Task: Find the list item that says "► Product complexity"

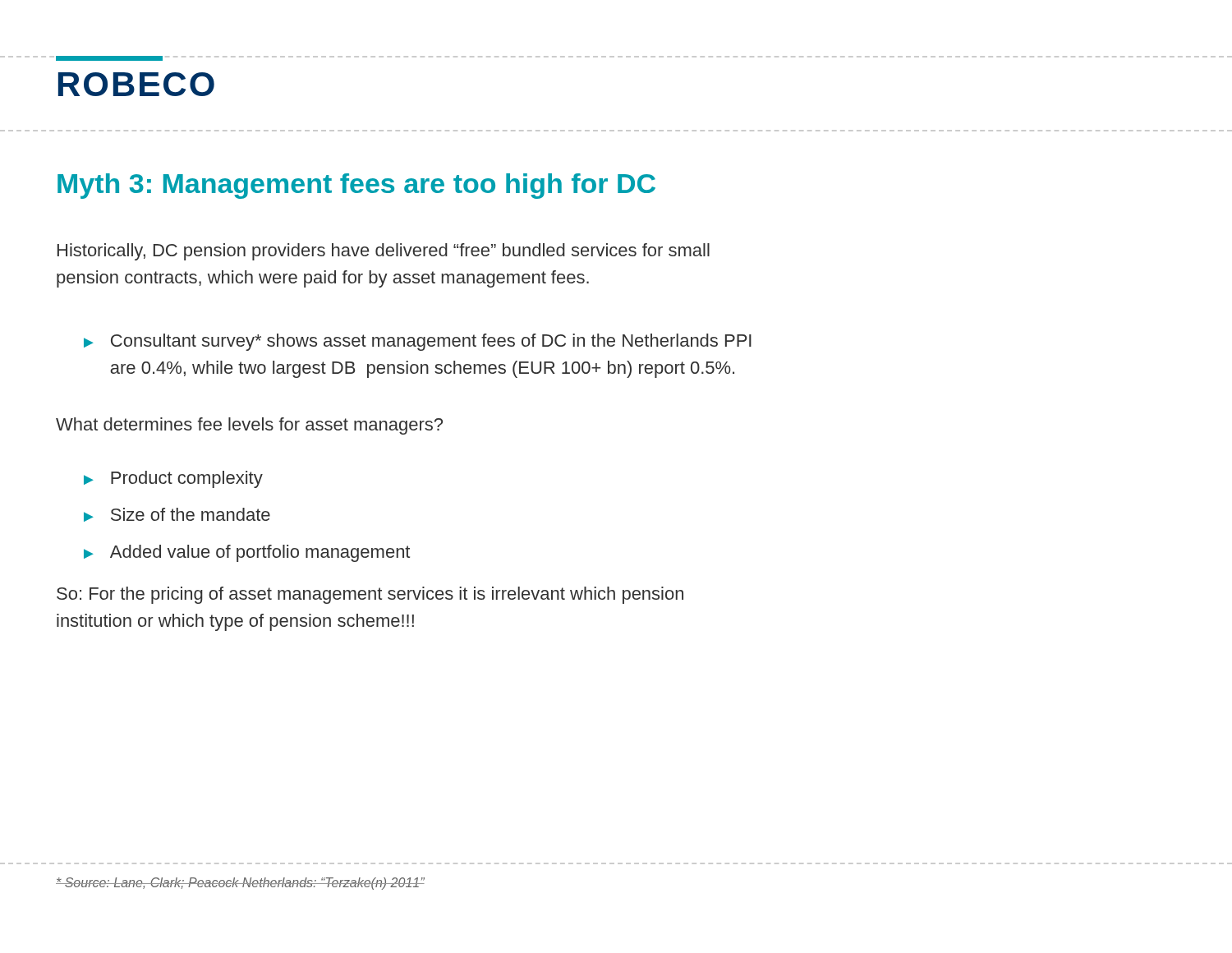Action: (x=173, y=479)
